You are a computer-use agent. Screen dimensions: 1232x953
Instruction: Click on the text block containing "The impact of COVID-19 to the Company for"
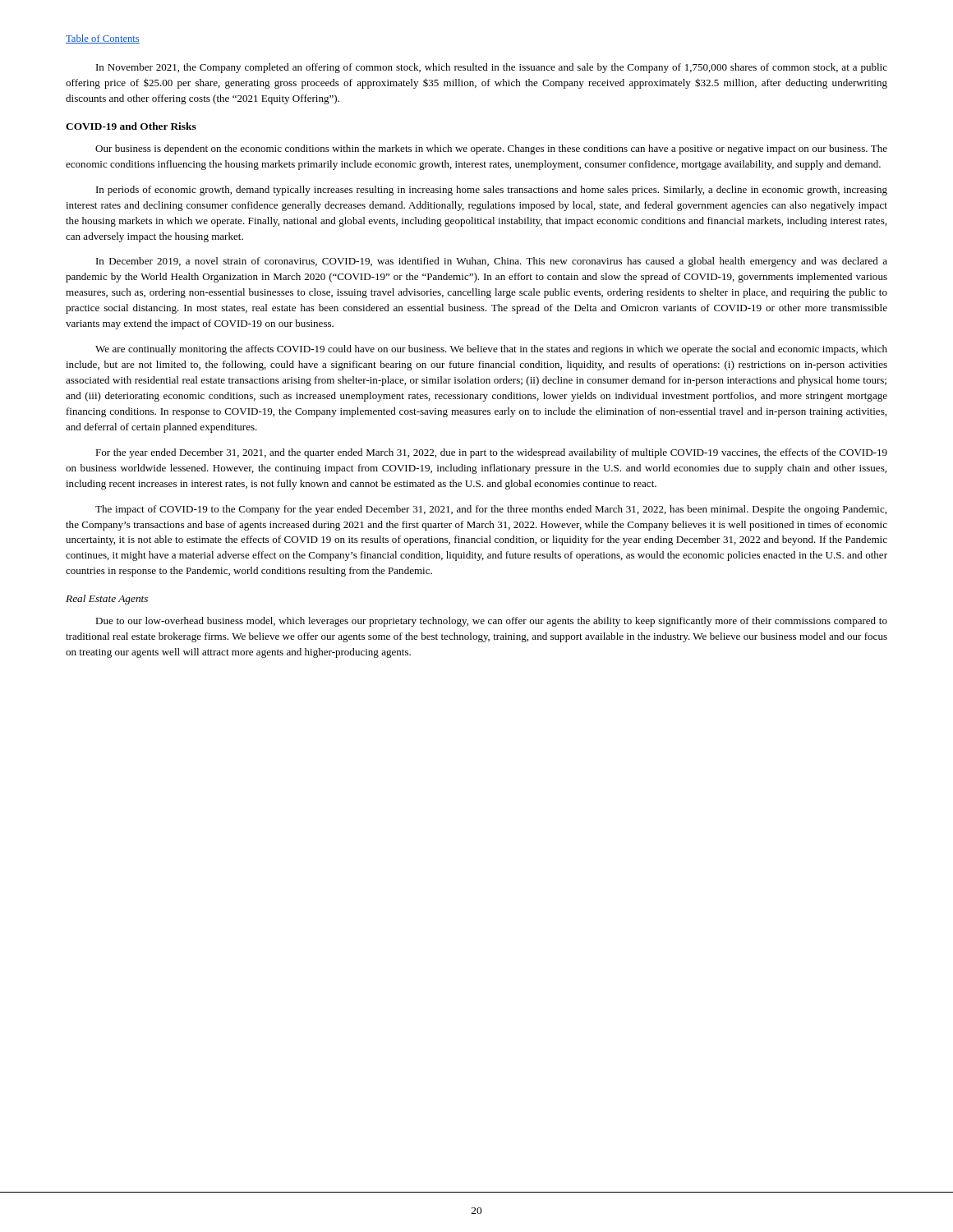476,540
